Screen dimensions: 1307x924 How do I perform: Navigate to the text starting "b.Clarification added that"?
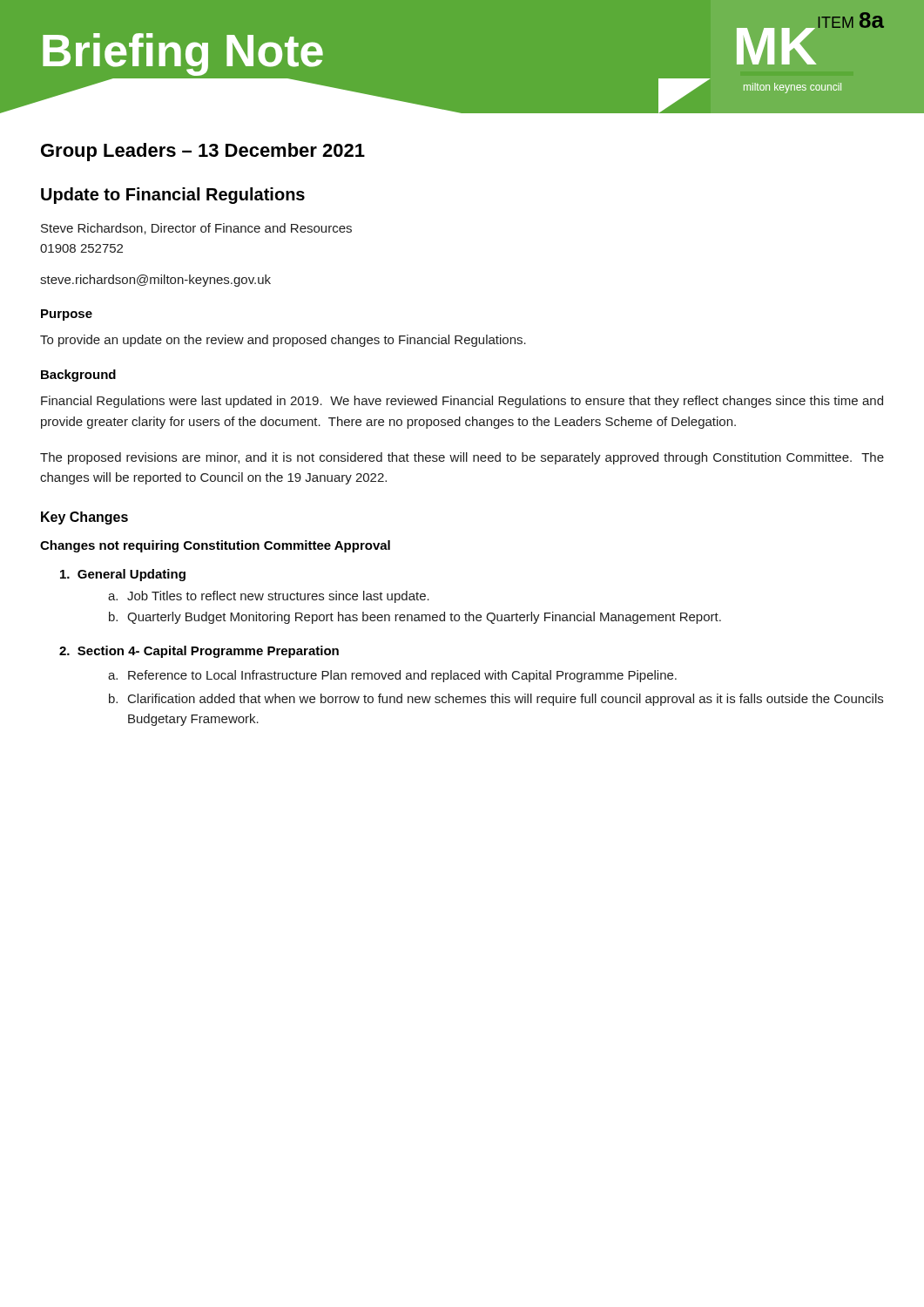(496, 708)
